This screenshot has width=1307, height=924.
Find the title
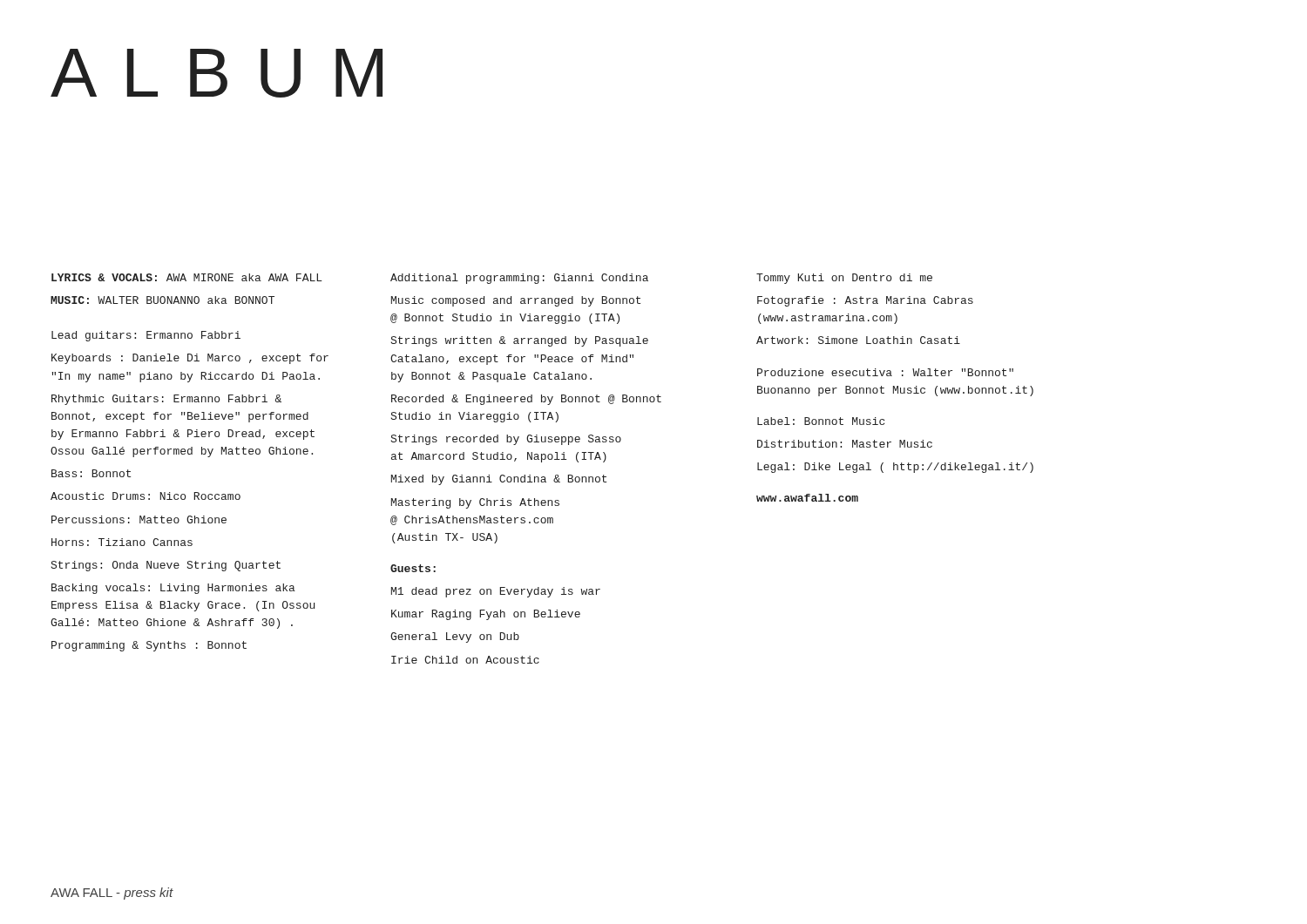[x=232, y=73]
